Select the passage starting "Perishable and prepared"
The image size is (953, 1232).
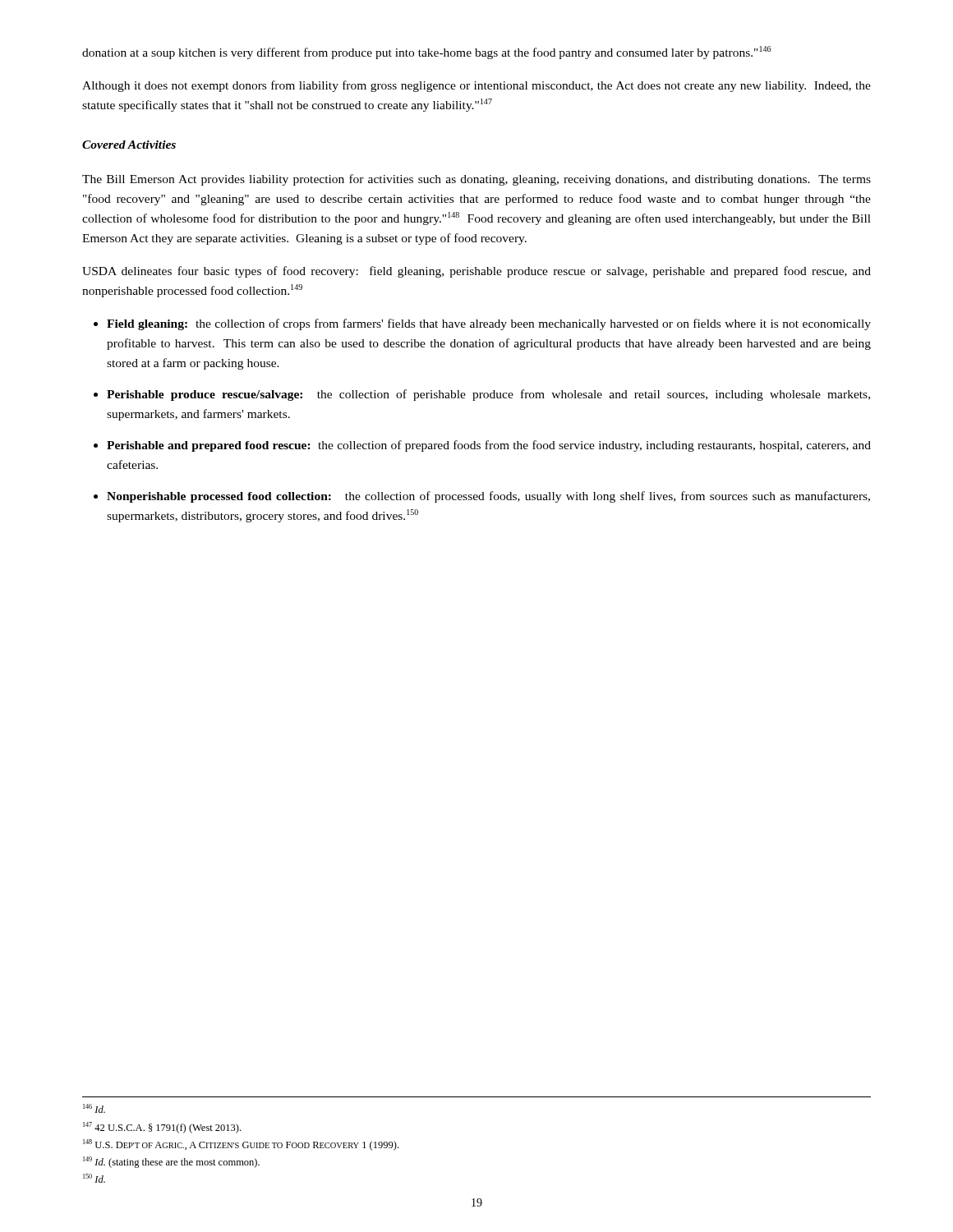[x=489, y=455]
